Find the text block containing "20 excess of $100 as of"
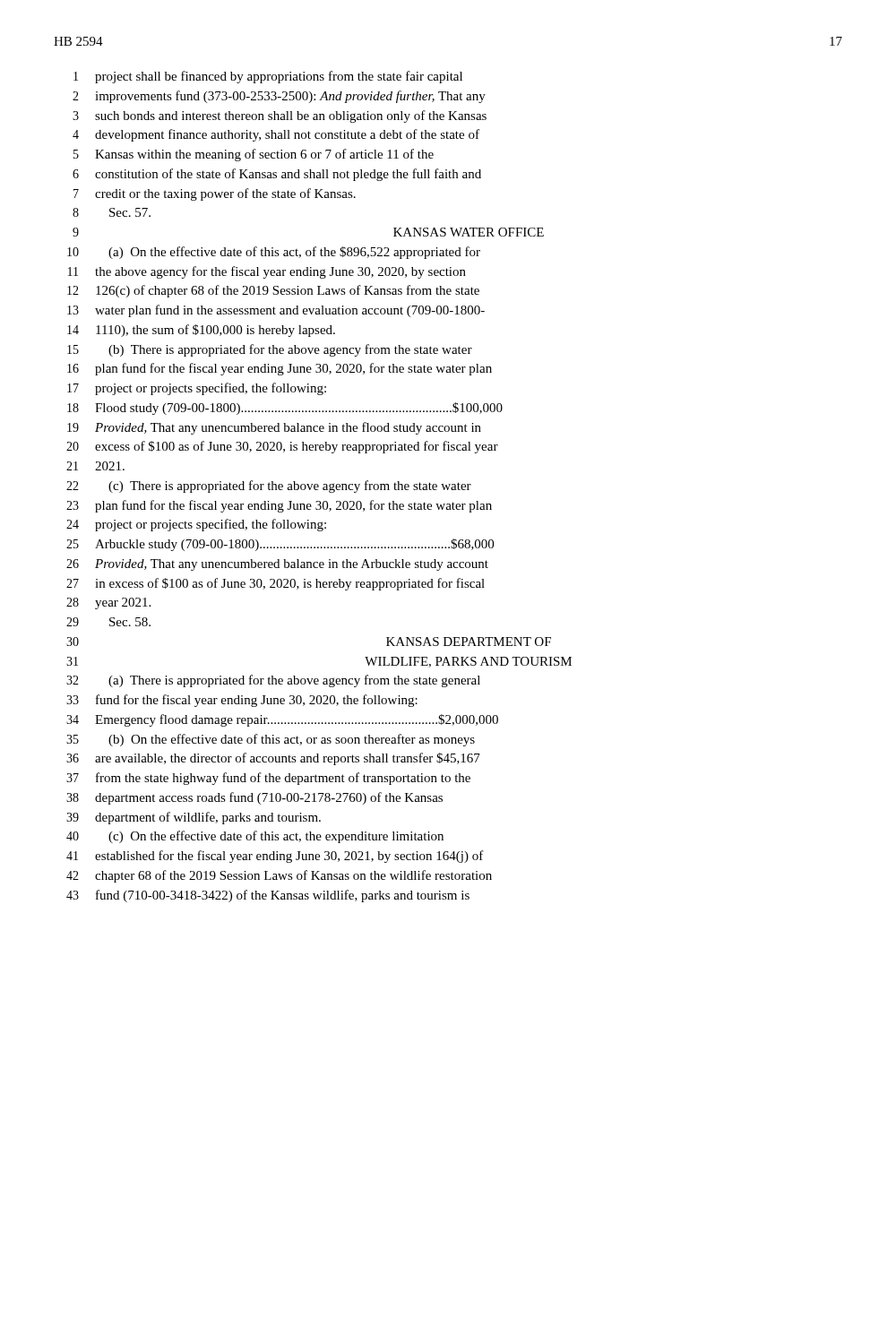 tap(448, 447)
